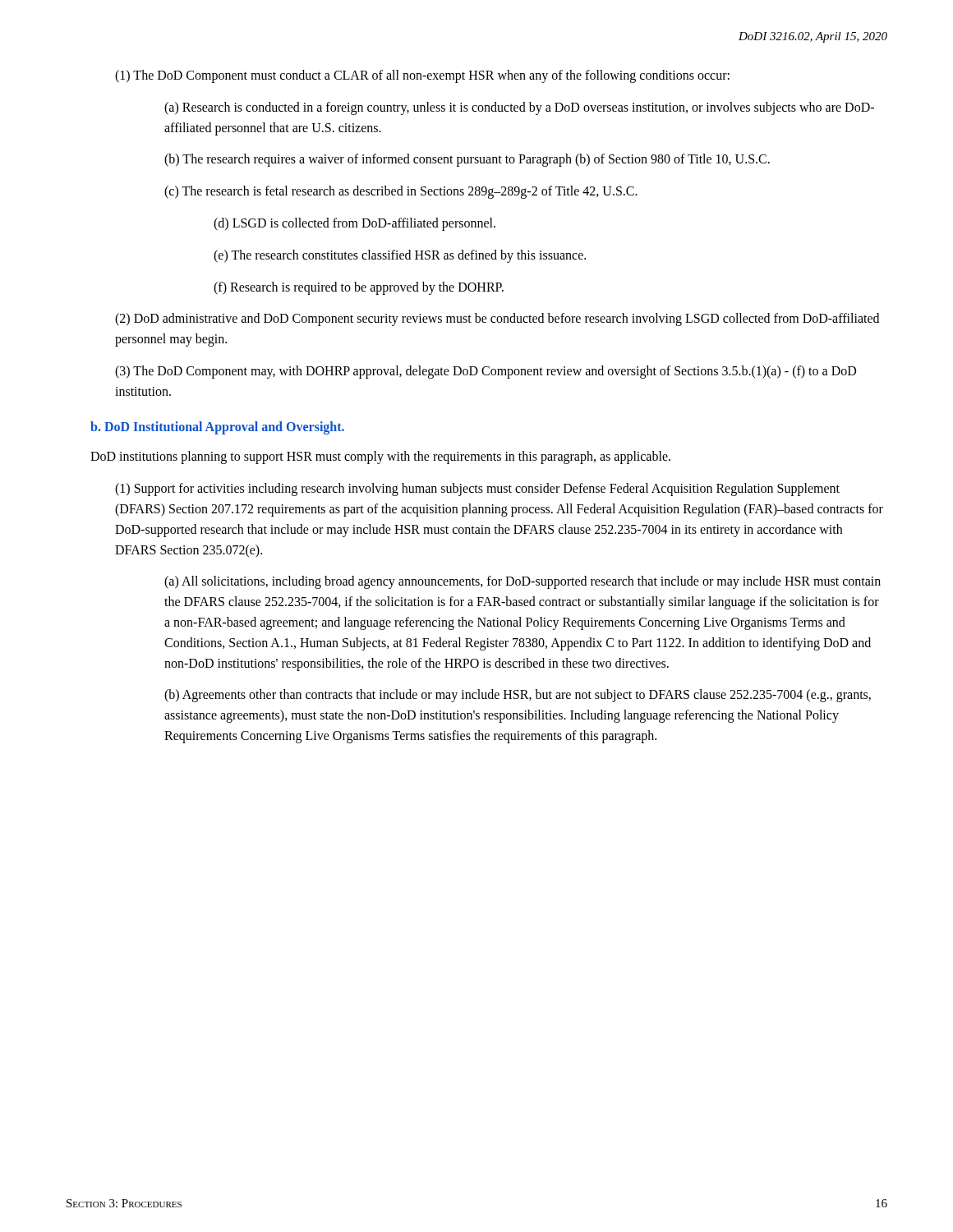Click on the list item that reads "(b) Agreements other than contracts that include or"
The height and width of the screenshot is (1232, 953).
tap(518, 715)
